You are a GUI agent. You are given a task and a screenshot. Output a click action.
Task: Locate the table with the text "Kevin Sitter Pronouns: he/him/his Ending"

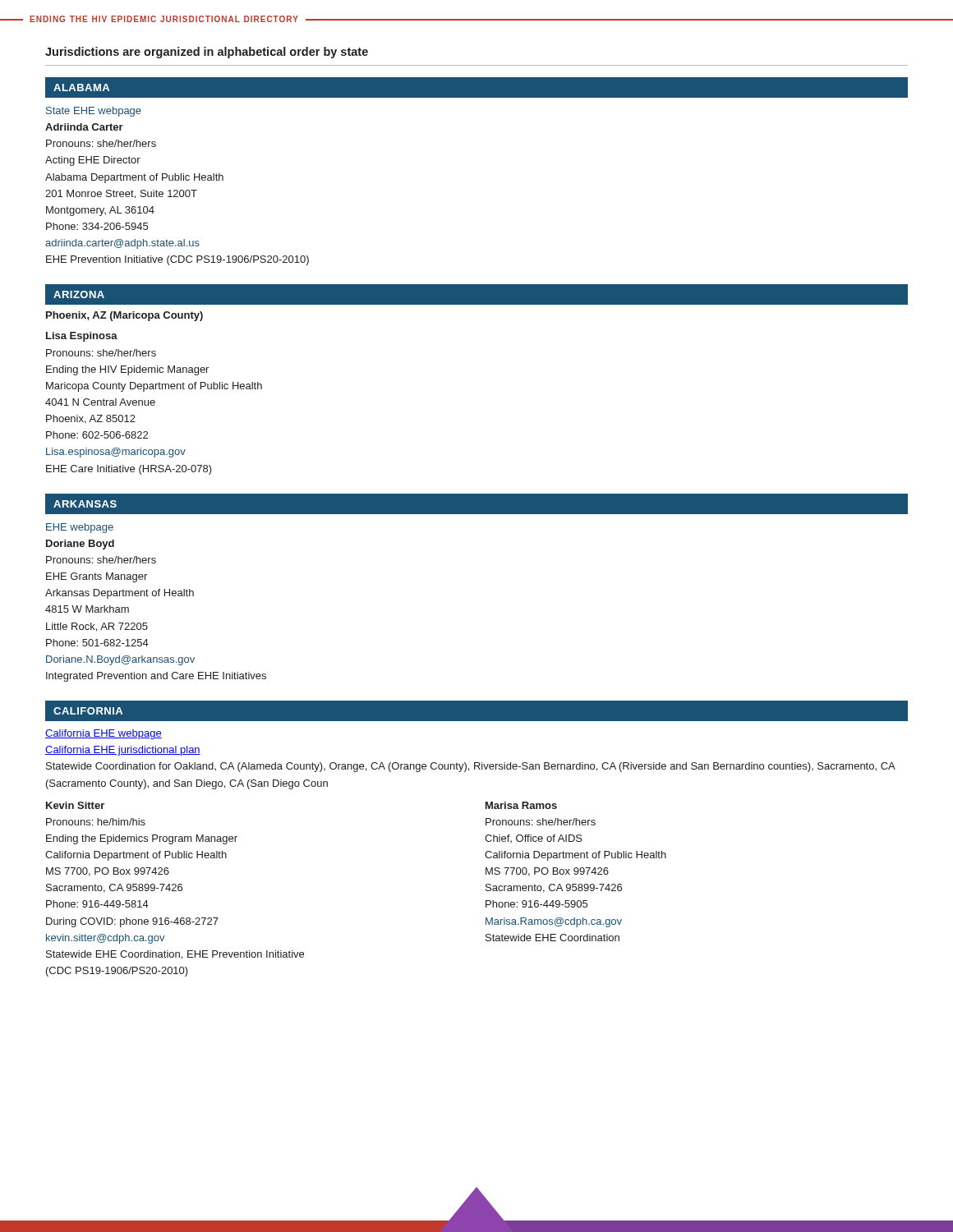(476, 887)
